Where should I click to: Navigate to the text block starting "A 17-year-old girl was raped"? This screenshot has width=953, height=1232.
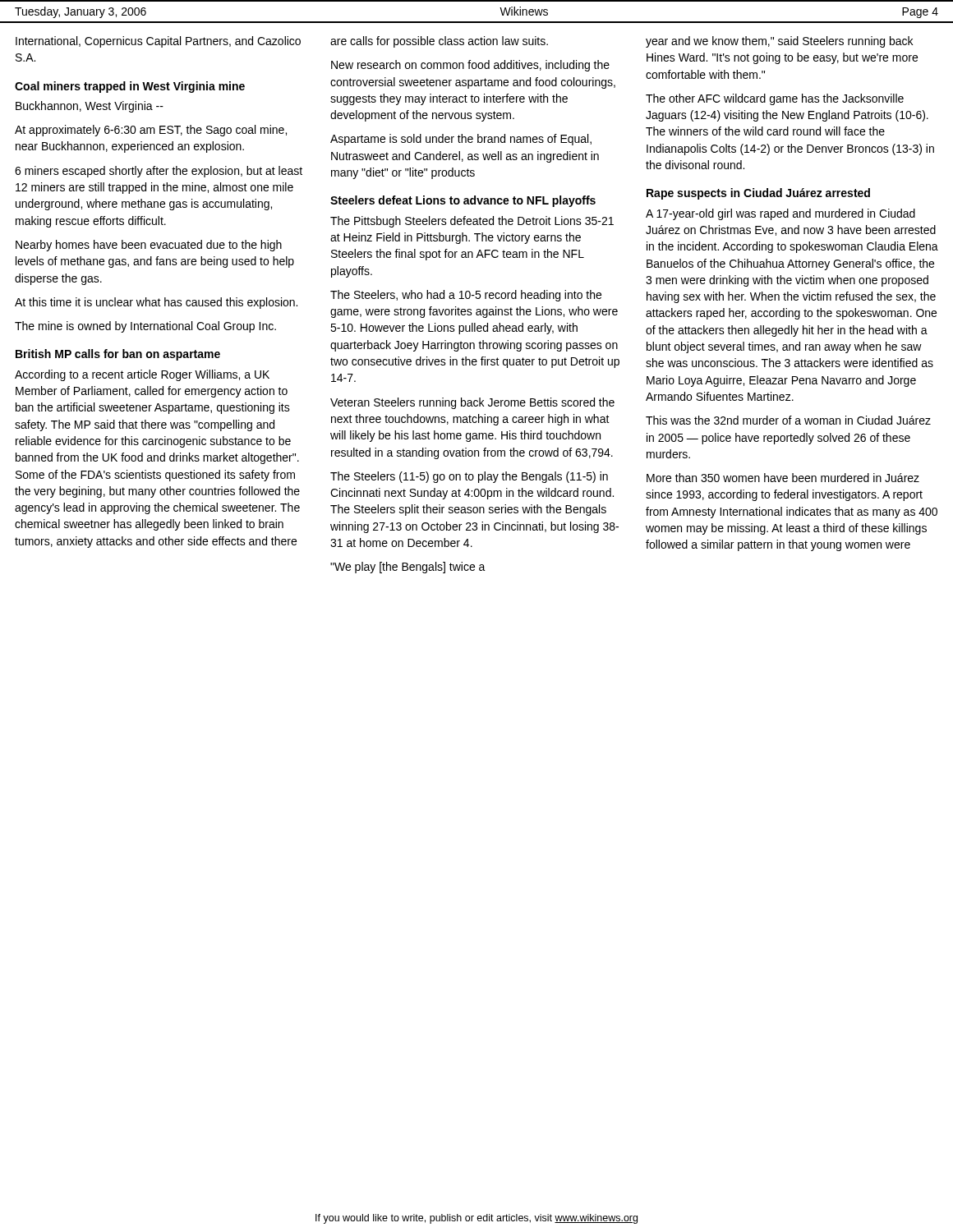coord(792,305)
